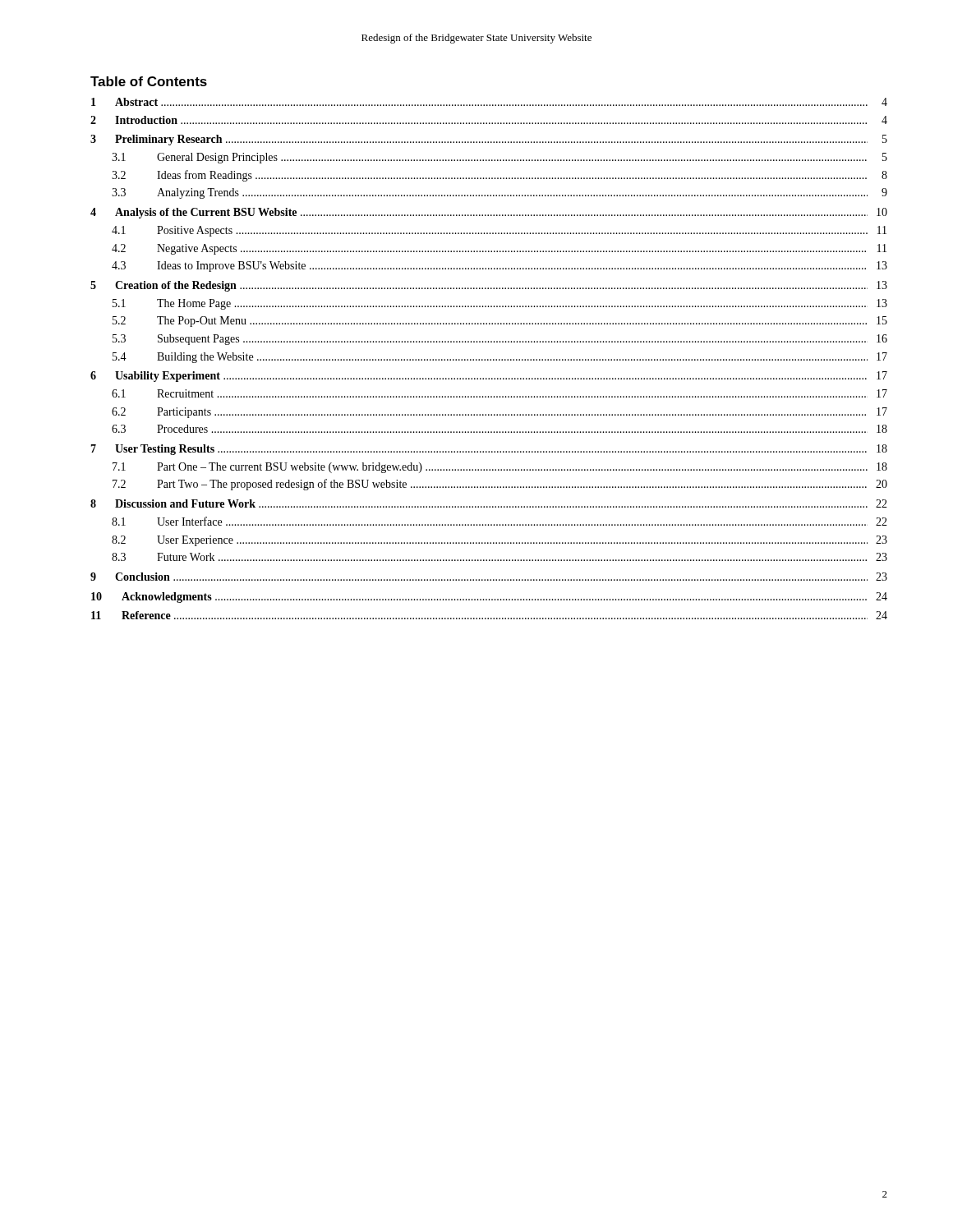The width and height of the screenshot is (953, 1232).
Task: Click on the element starting "8.3 Future Work"
Action: pyautogui.click(x=489, y=558)
